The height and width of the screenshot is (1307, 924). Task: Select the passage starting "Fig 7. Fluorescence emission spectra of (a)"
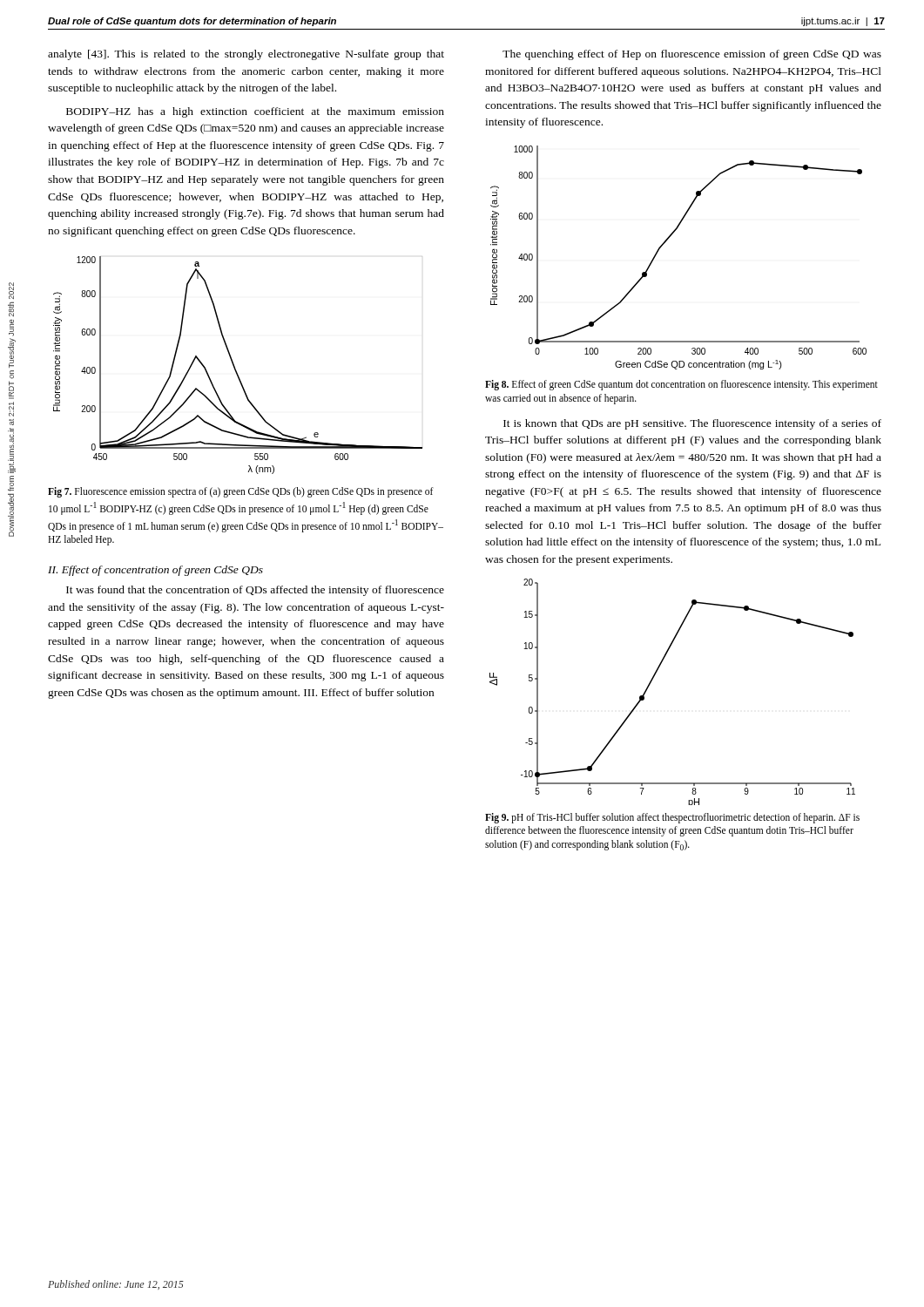(x=246, y=516)
